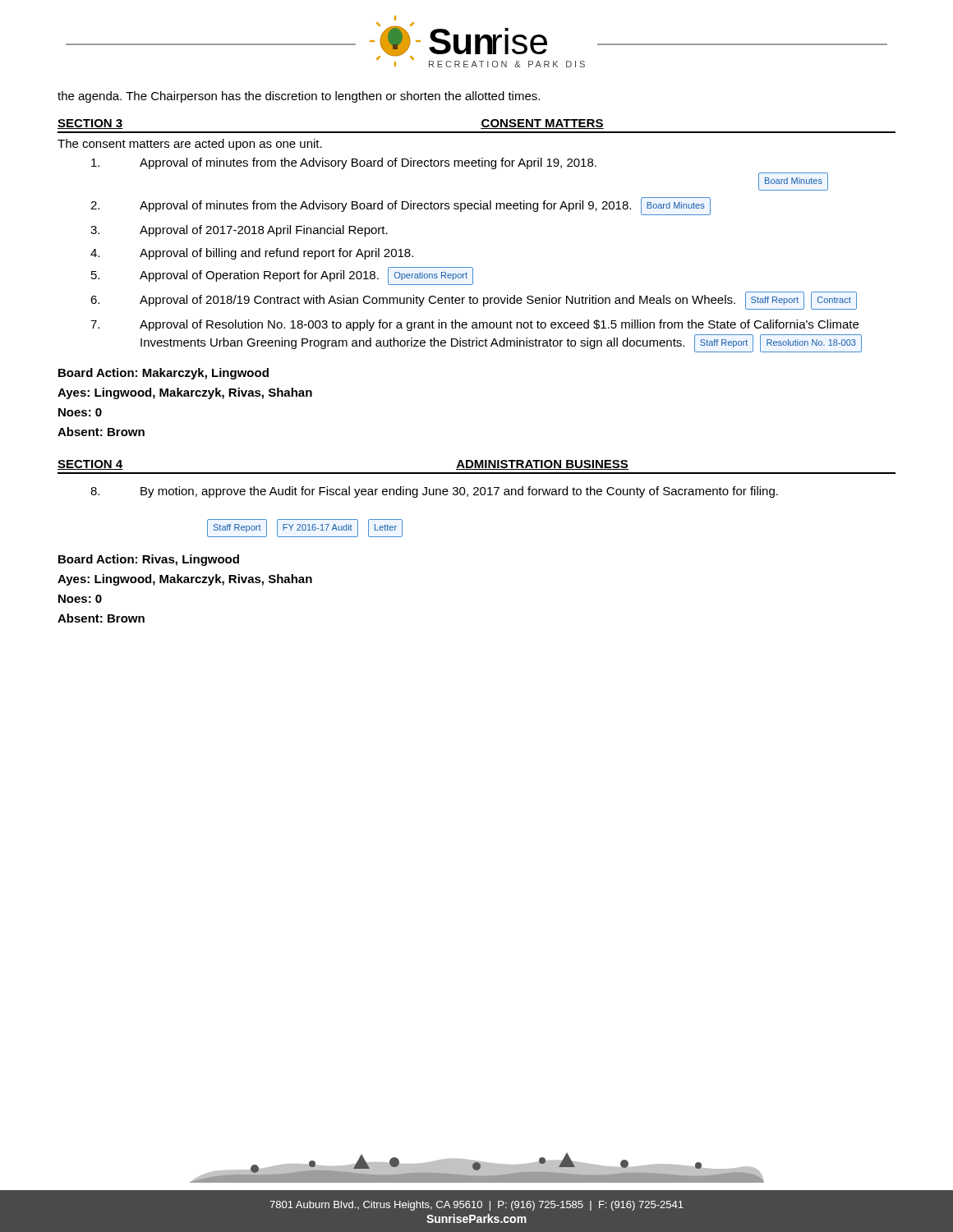953x1232 pixels.
Task: Click the passage that begins "5. Approval of Operation Report for April 2018."
Action: click(476, 276)
